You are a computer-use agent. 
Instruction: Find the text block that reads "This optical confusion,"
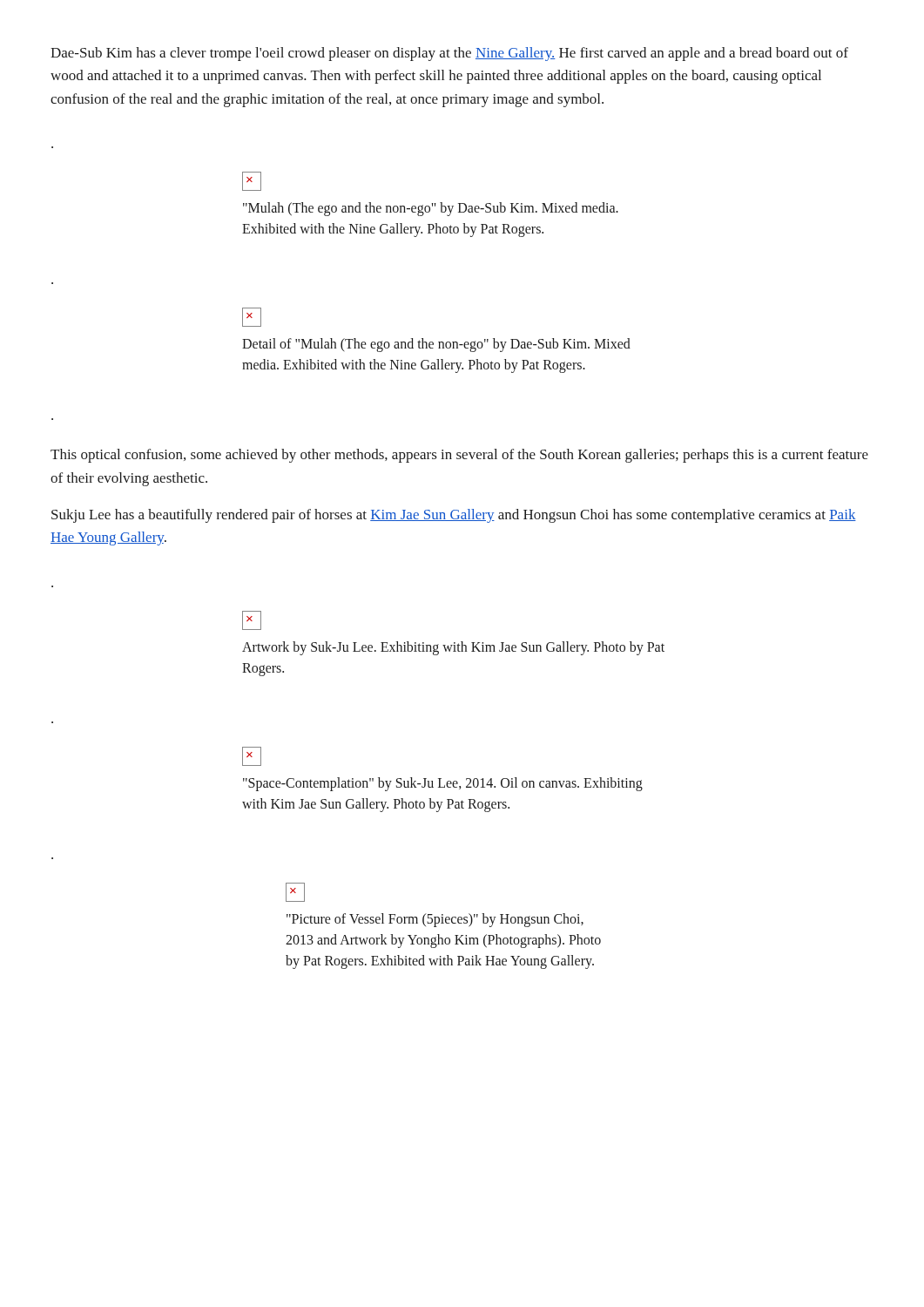coord(459,466)
